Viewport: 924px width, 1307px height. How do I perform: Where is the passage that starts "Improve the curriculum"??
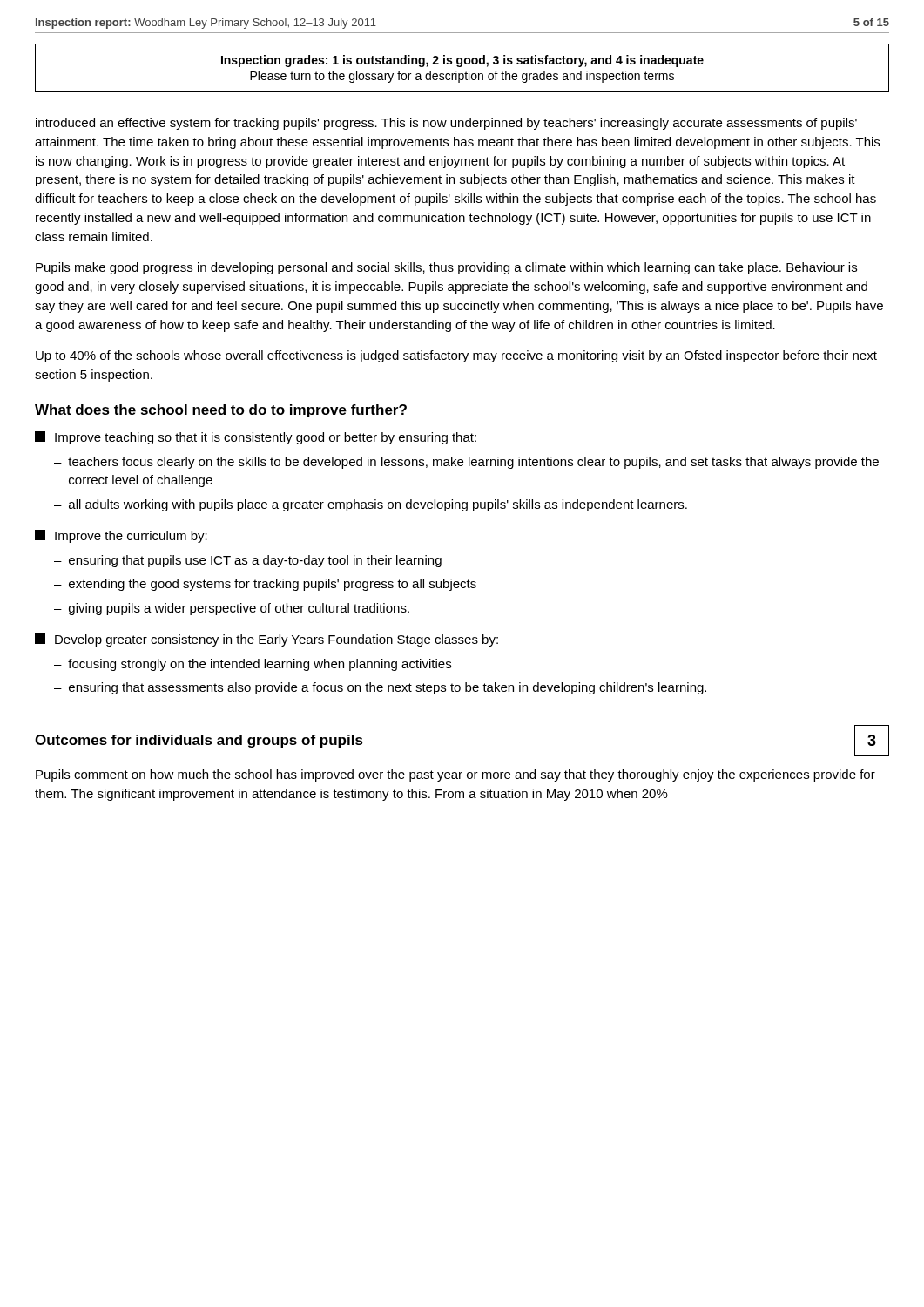[462, 574]
